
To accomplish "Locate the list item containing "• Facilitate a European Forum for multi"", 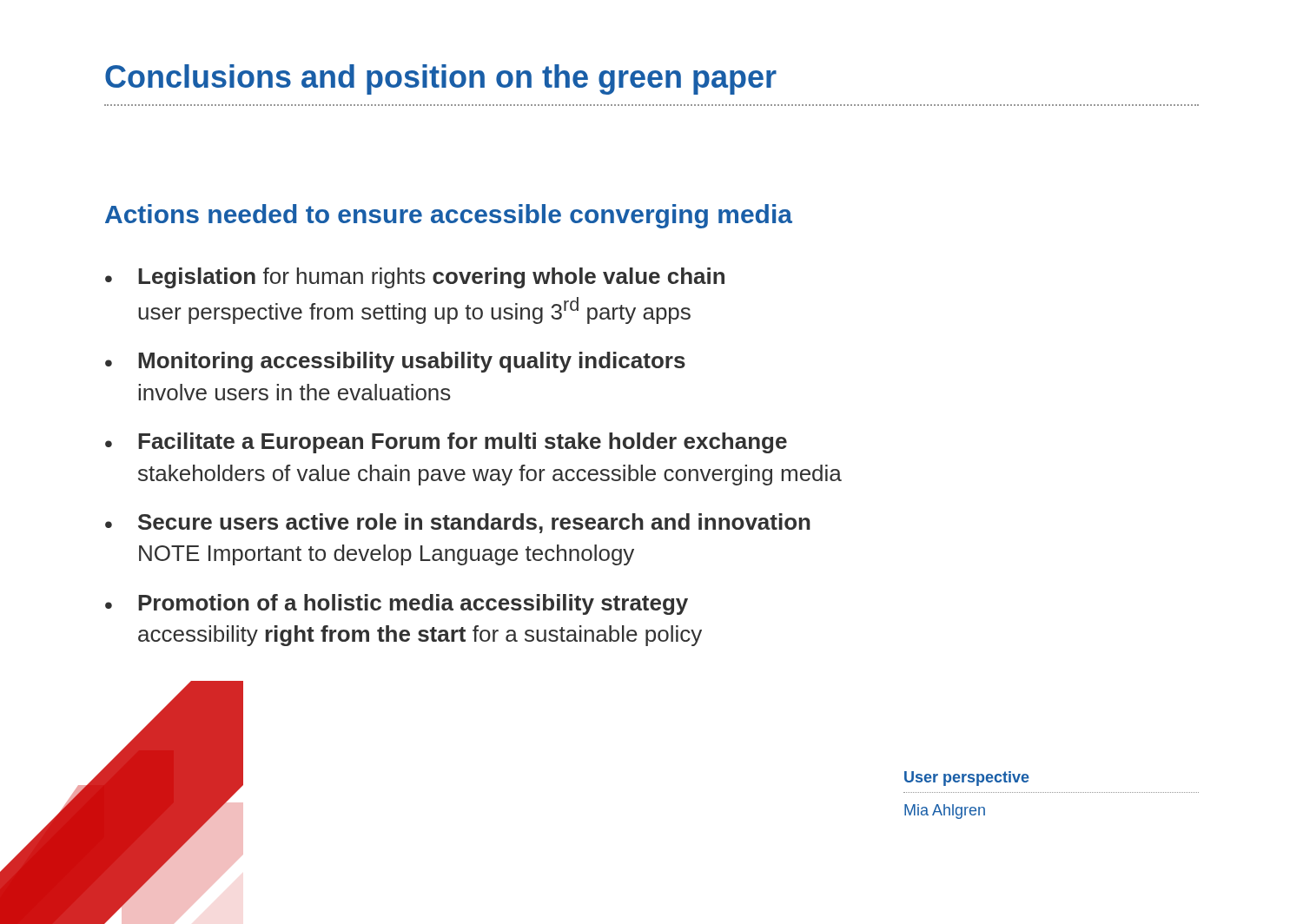I will 652,457.
